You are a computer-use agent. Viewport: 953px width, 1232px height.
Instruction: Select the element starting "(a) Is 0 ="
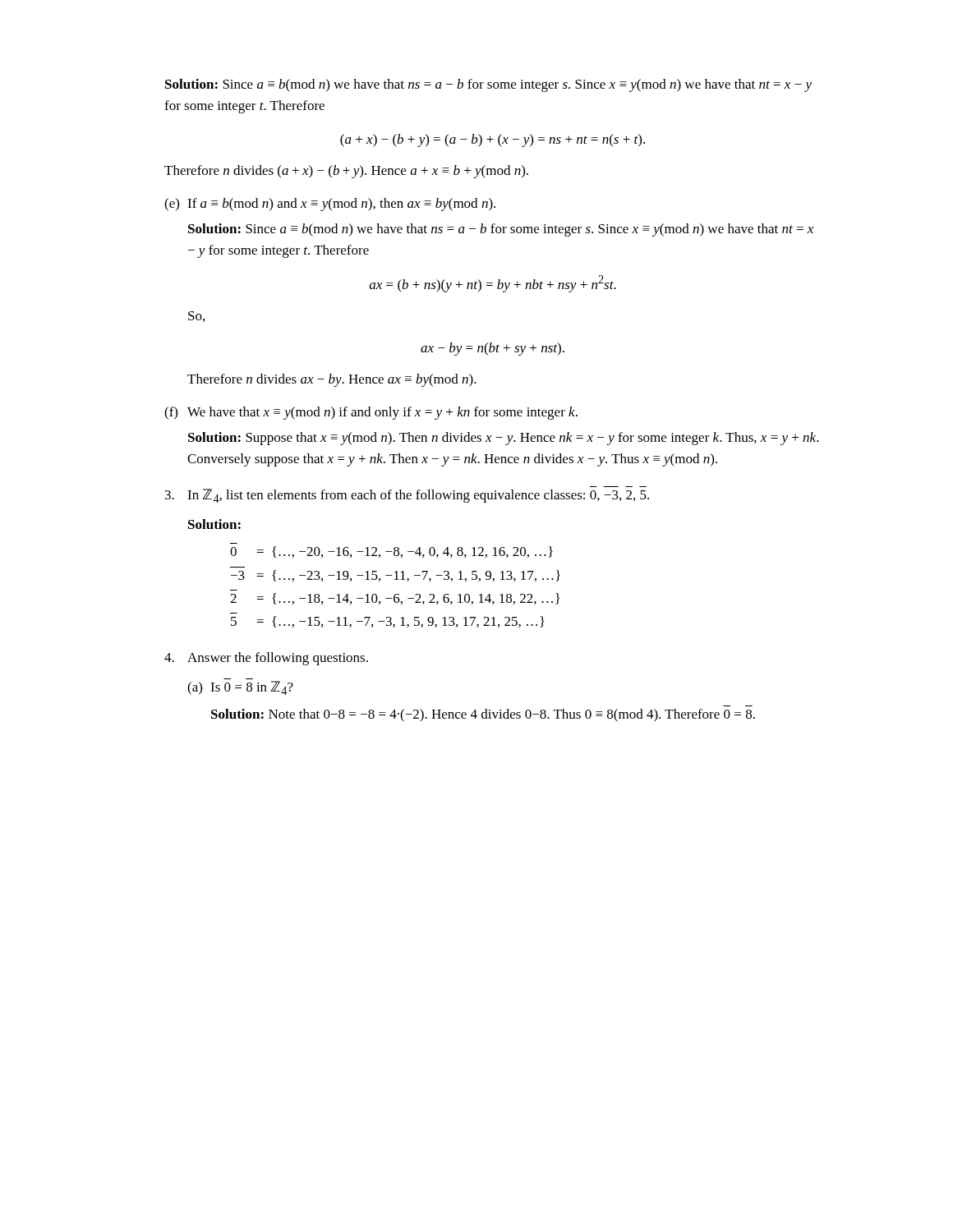(x=240, y=688)
